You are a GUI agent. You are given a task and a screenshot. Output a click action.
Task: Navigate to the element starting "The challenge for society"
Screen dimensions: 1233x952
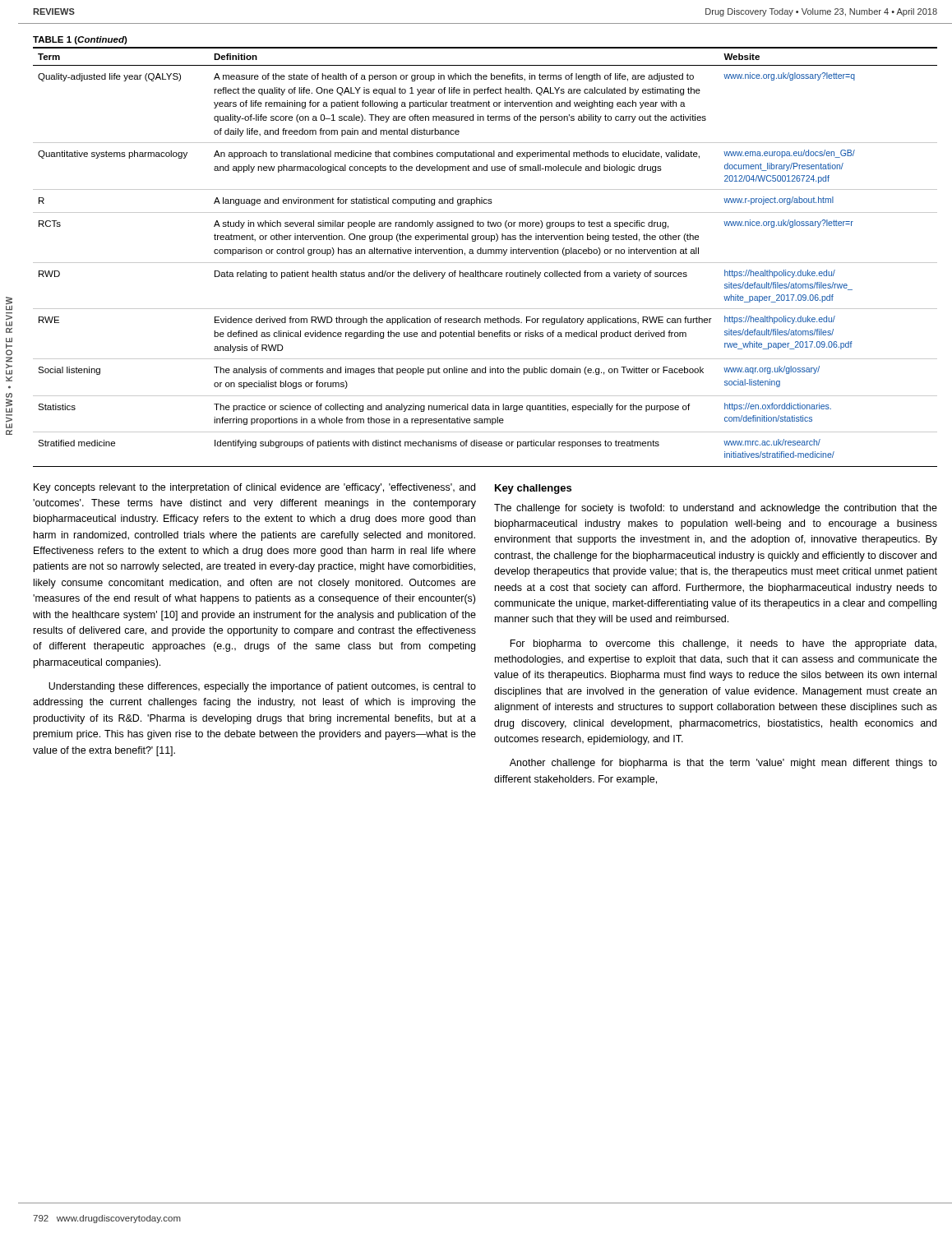pos(716,644)
